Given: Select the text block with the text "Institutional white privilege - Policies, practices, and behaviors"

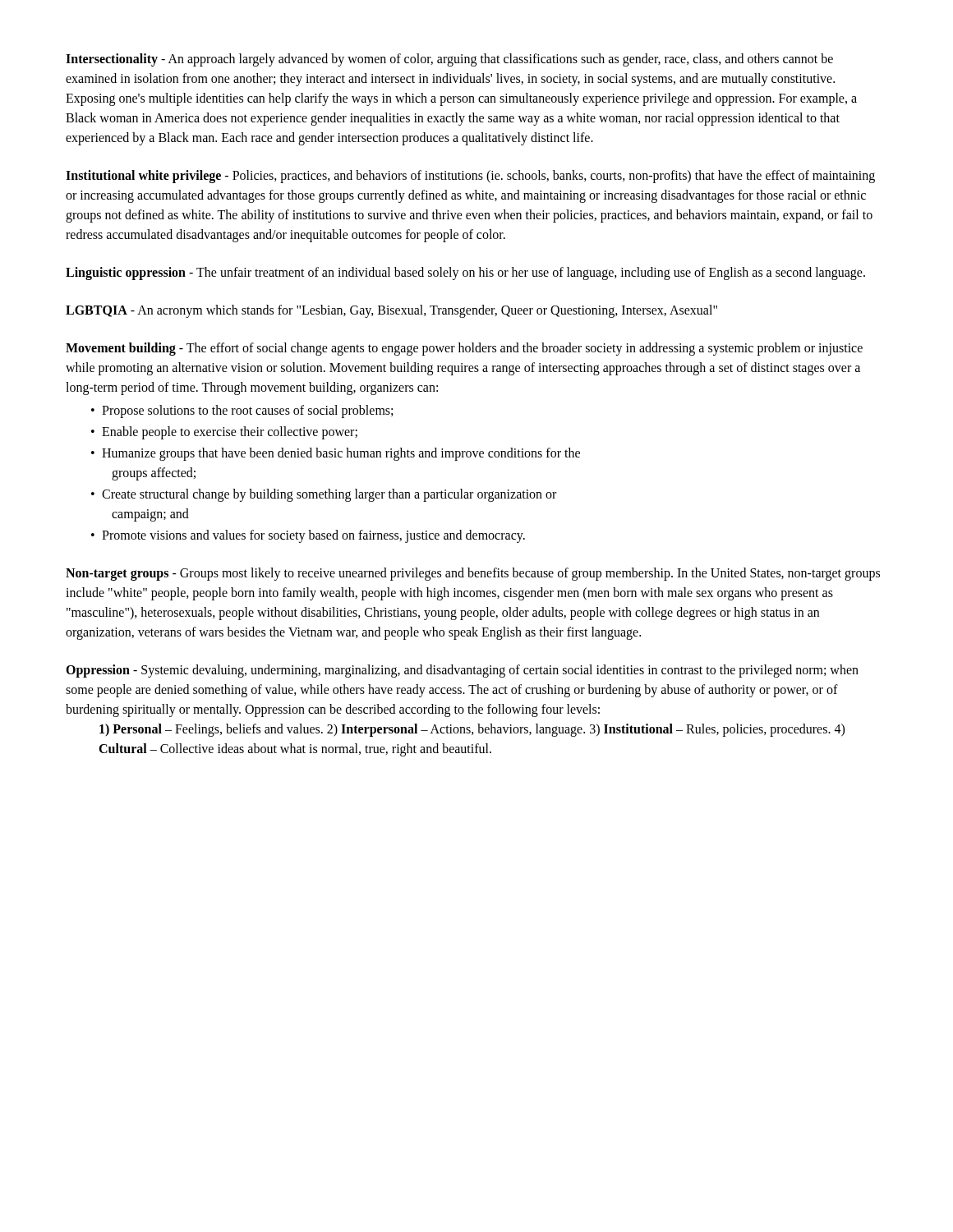Looking at the screenshot, I should click(x=476, y=205).
